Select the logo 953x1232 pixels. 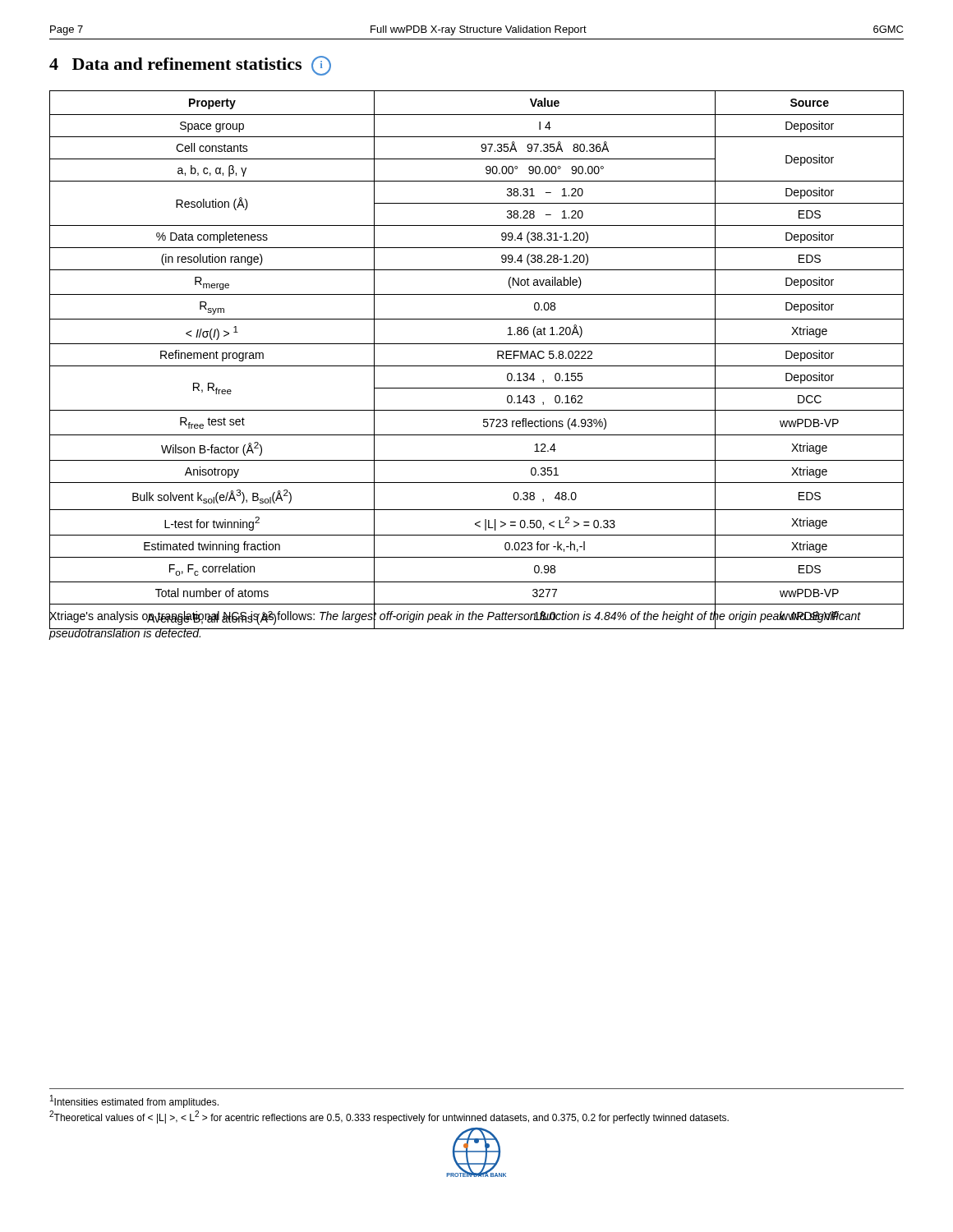476,1153
